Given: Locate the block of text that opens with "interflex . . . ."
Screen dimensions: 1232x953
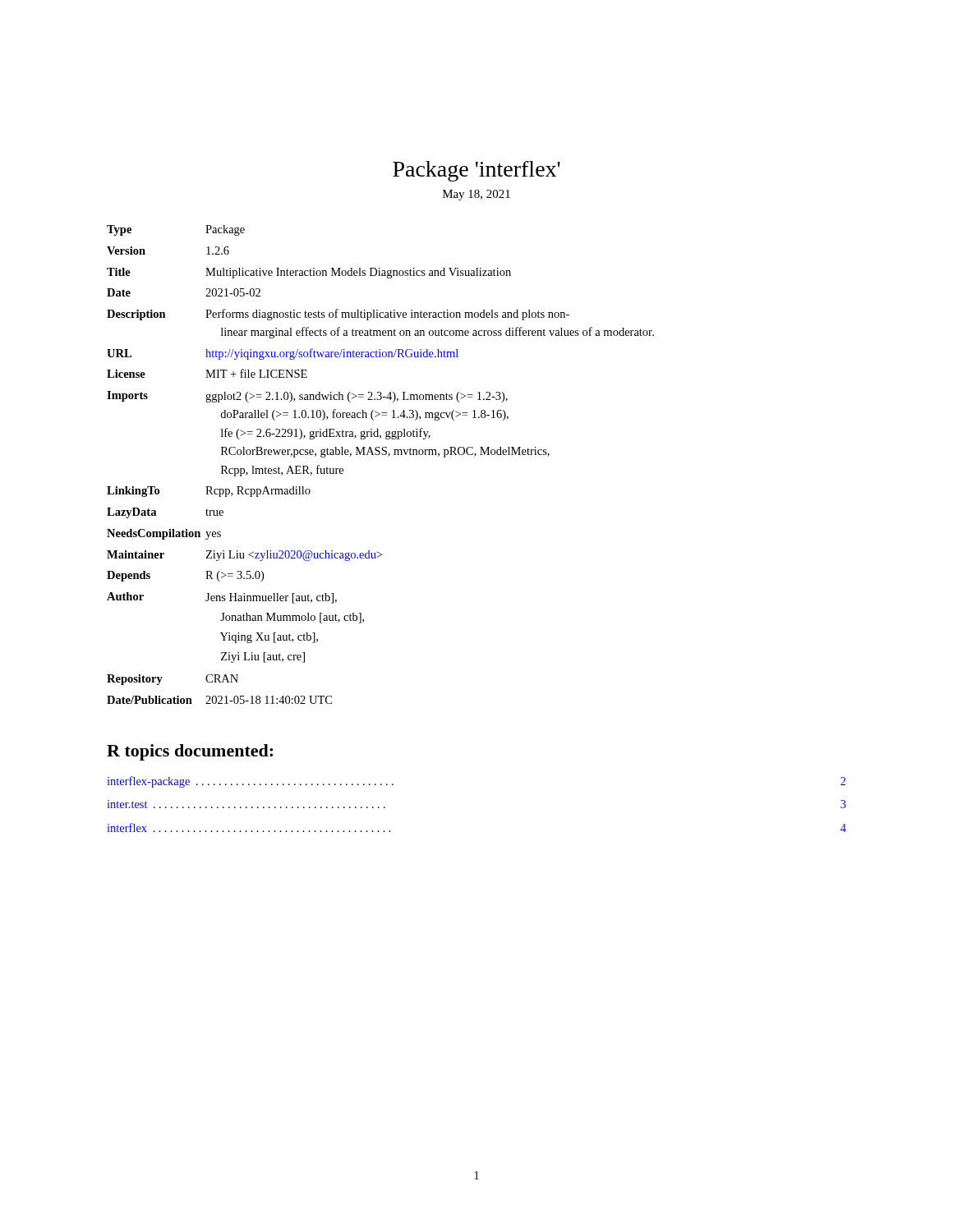Looking at the screenshot, I should (x=130, y=827).
